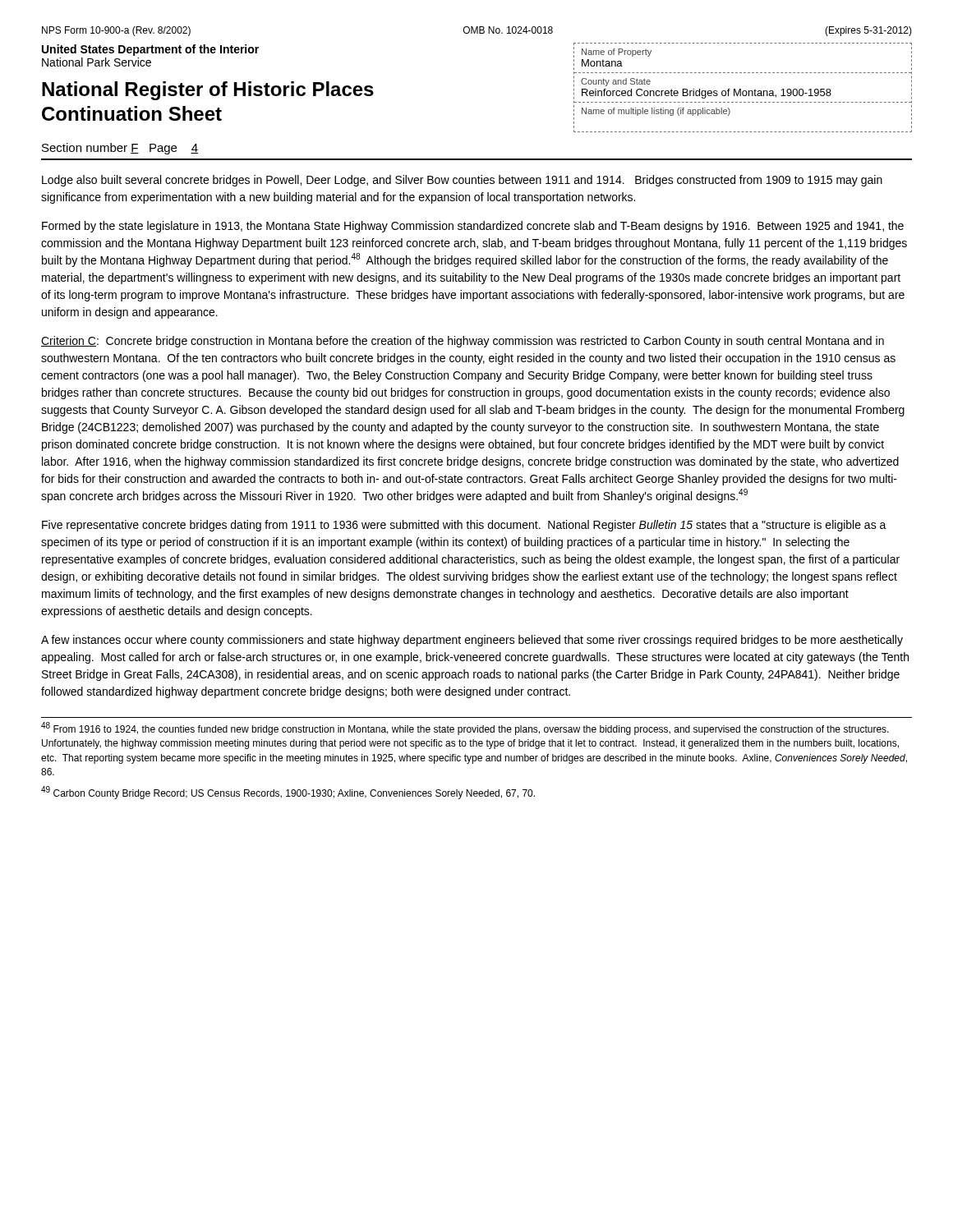This screenshot has height=1232, width=953.
Task: Click on the block starting "A few instances occur where county commissioners"
Action: click(x=475, y=666)
